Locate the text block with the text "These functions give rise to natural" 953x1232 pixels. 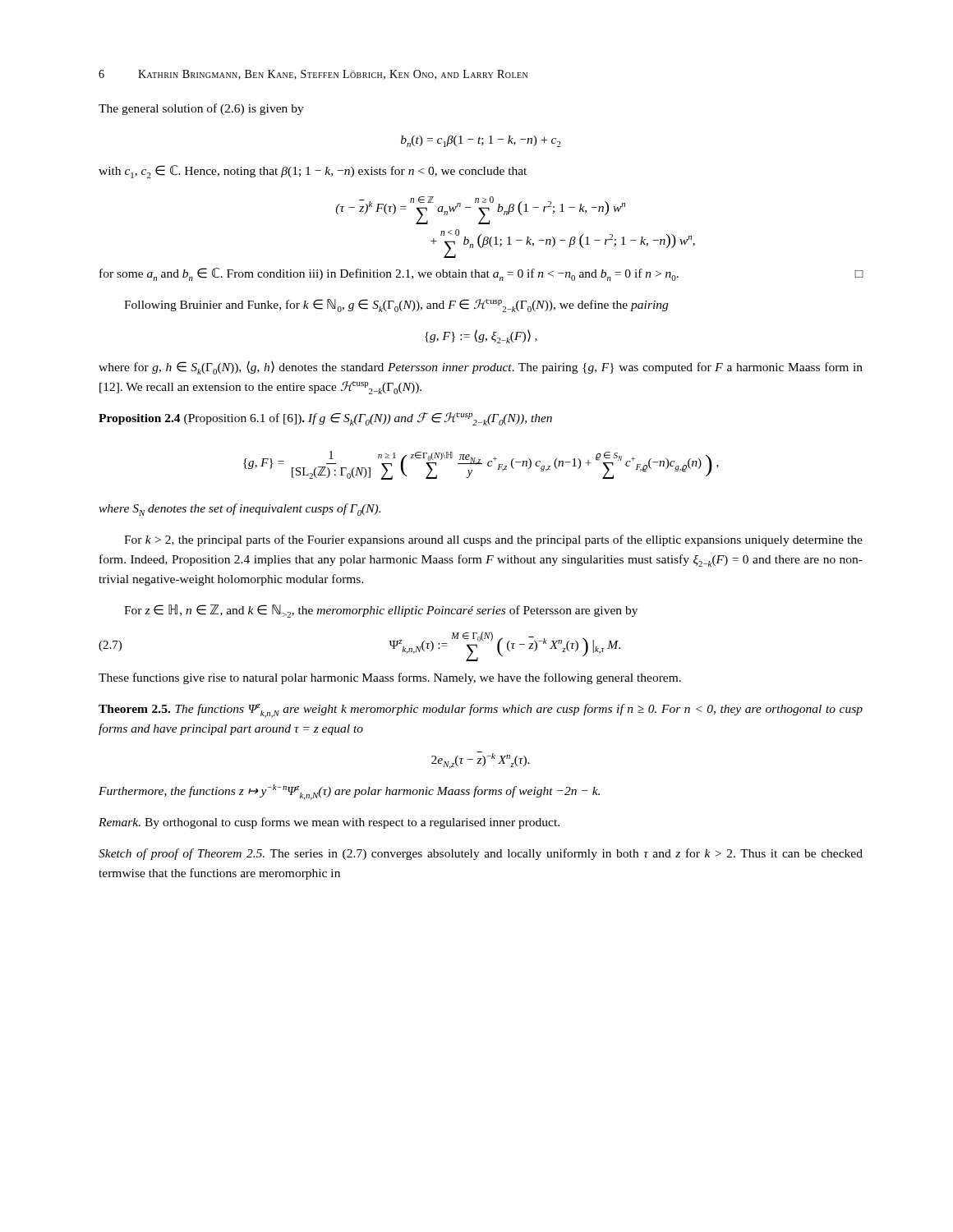pos(481,678)
